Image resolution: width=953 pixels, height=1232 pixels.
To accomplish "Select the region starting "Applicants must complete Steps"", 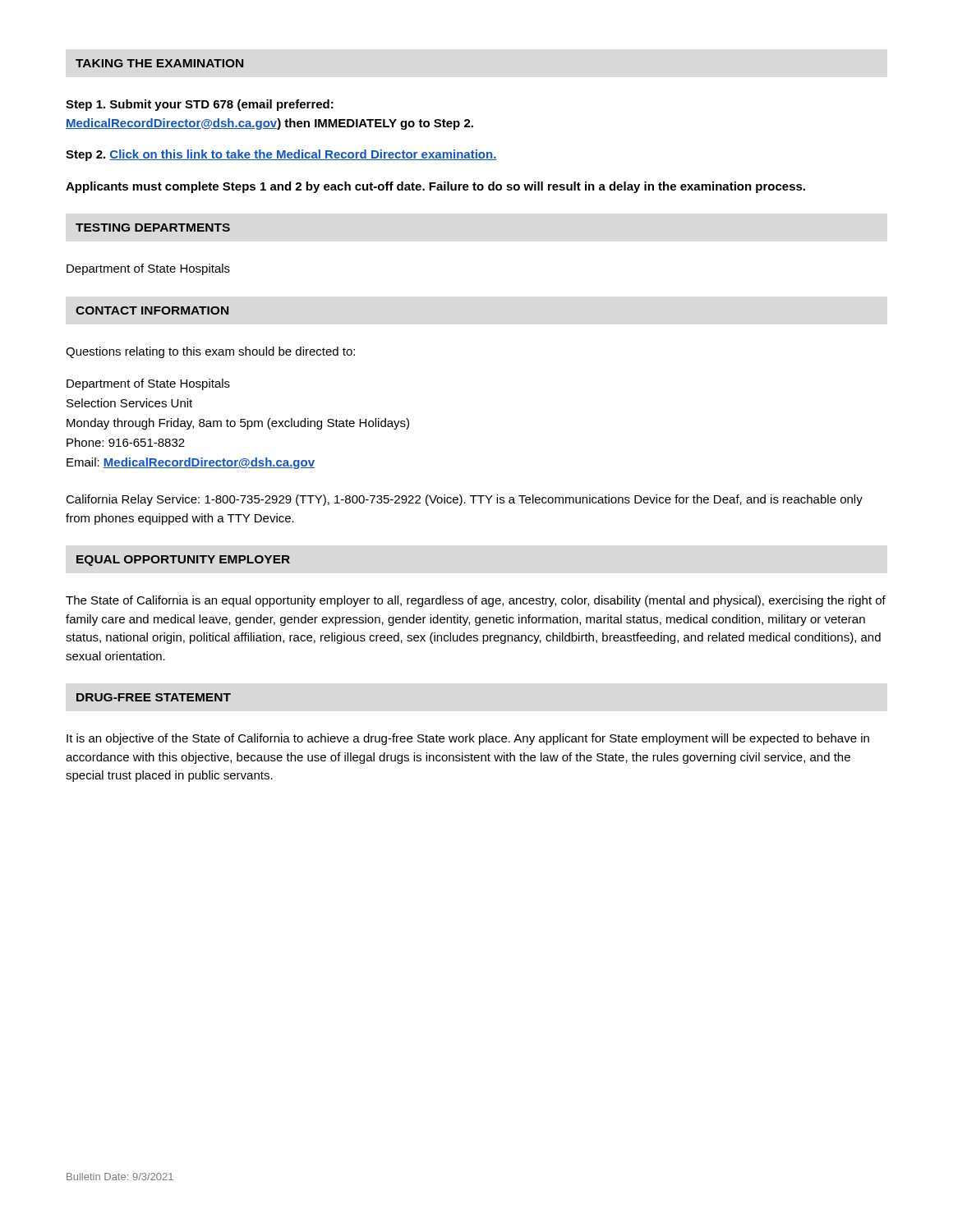I will coord(436,186).
